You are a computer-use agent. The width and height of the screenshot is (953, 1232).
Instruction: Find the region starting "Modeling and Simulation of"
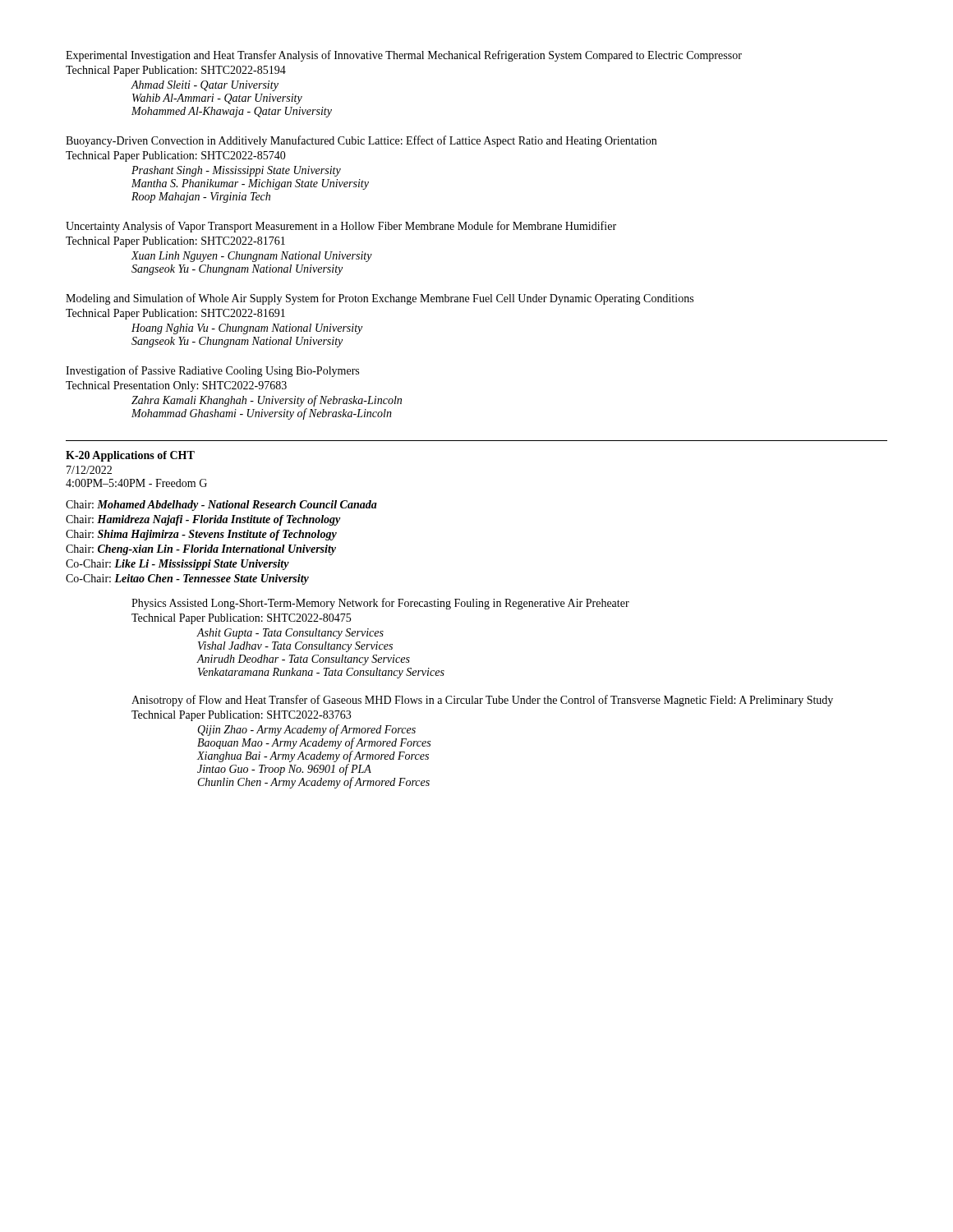pos(380,299)
